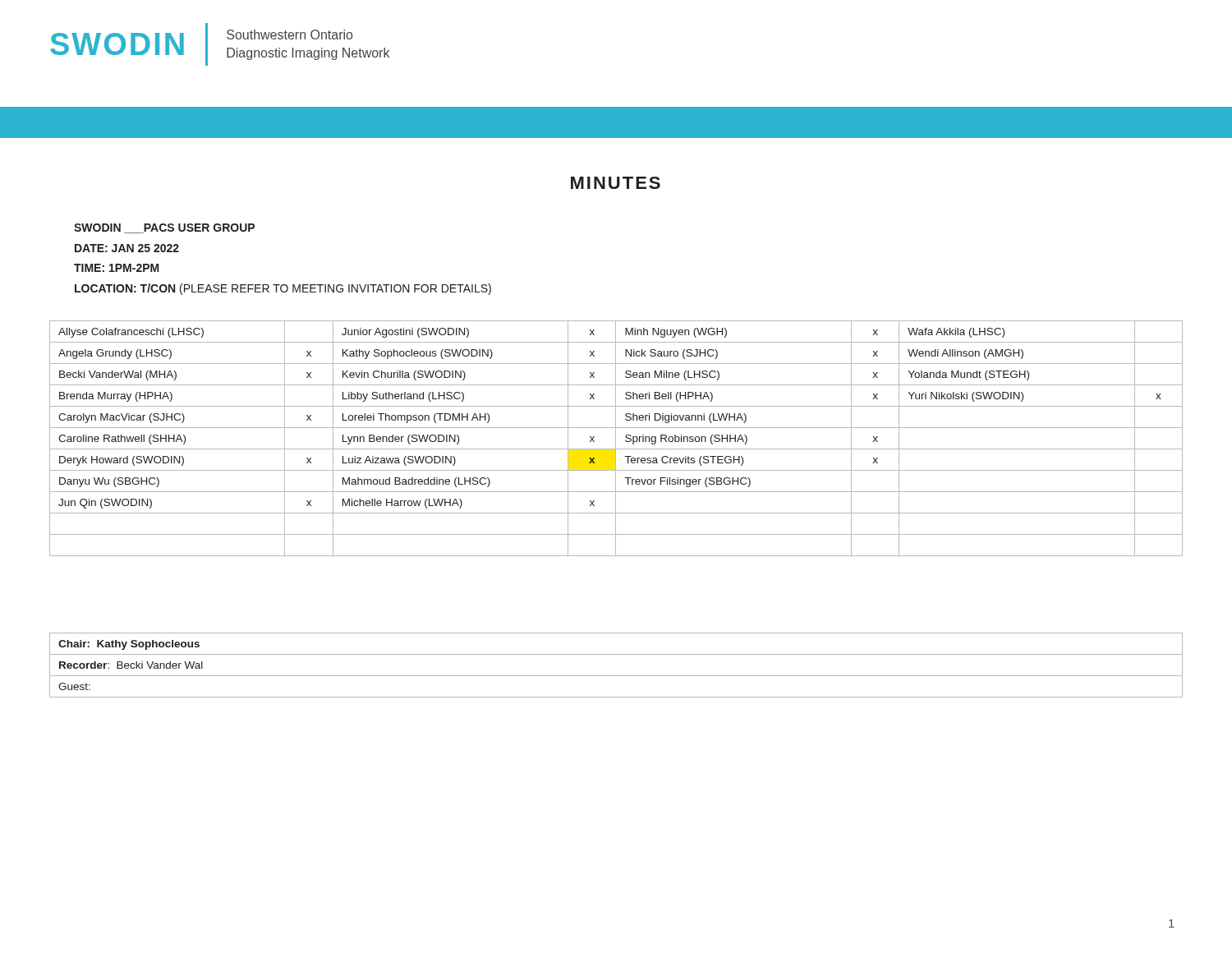Select the table that reads "Wendi Allinson (AMGH)"
Viewport: 1232px width, 953px height.
616,438
